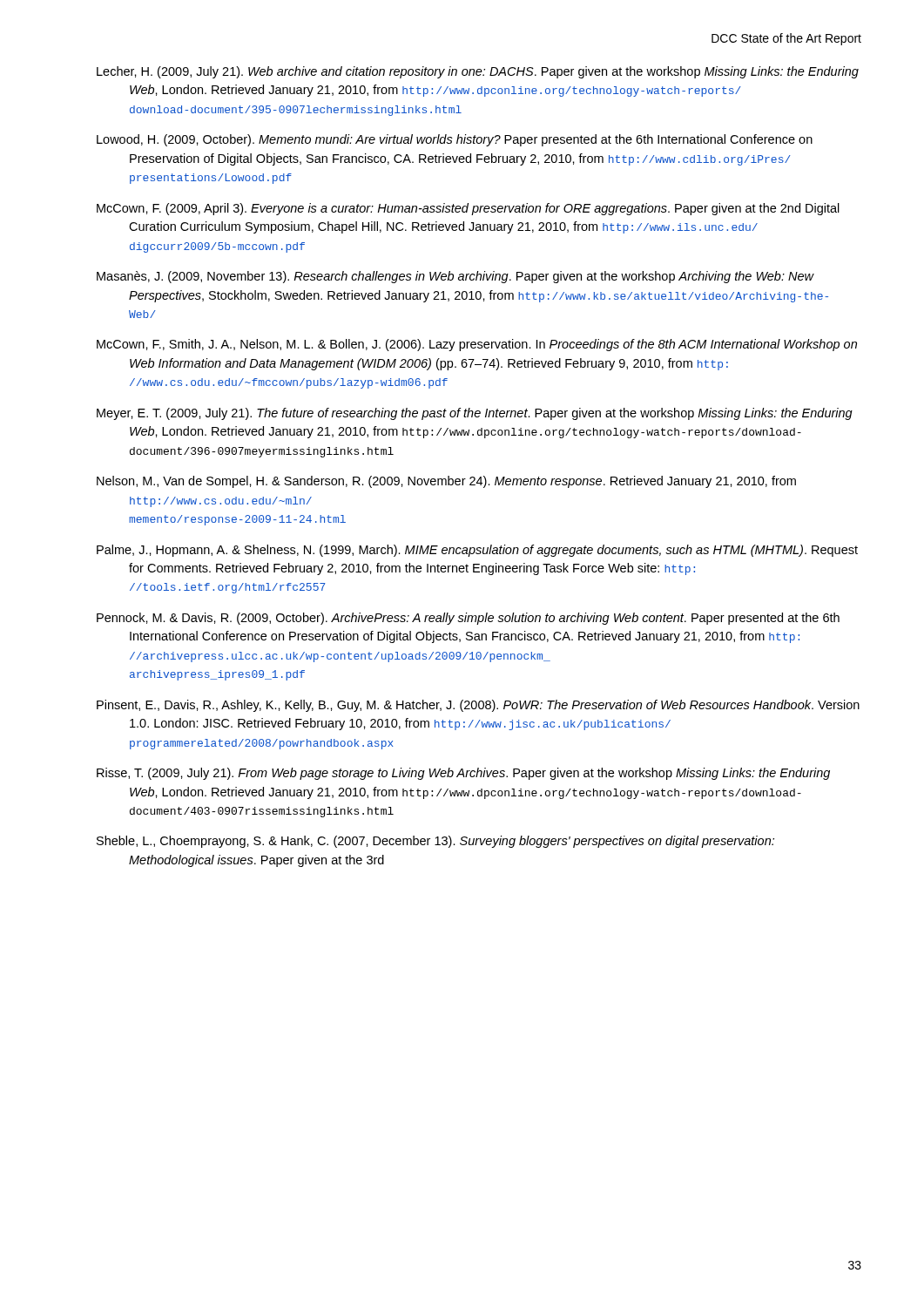
Task: Point to the block beginning "Pinsent, E., Davis, R., Ashley, K.,"
Action: click(479, 724)
